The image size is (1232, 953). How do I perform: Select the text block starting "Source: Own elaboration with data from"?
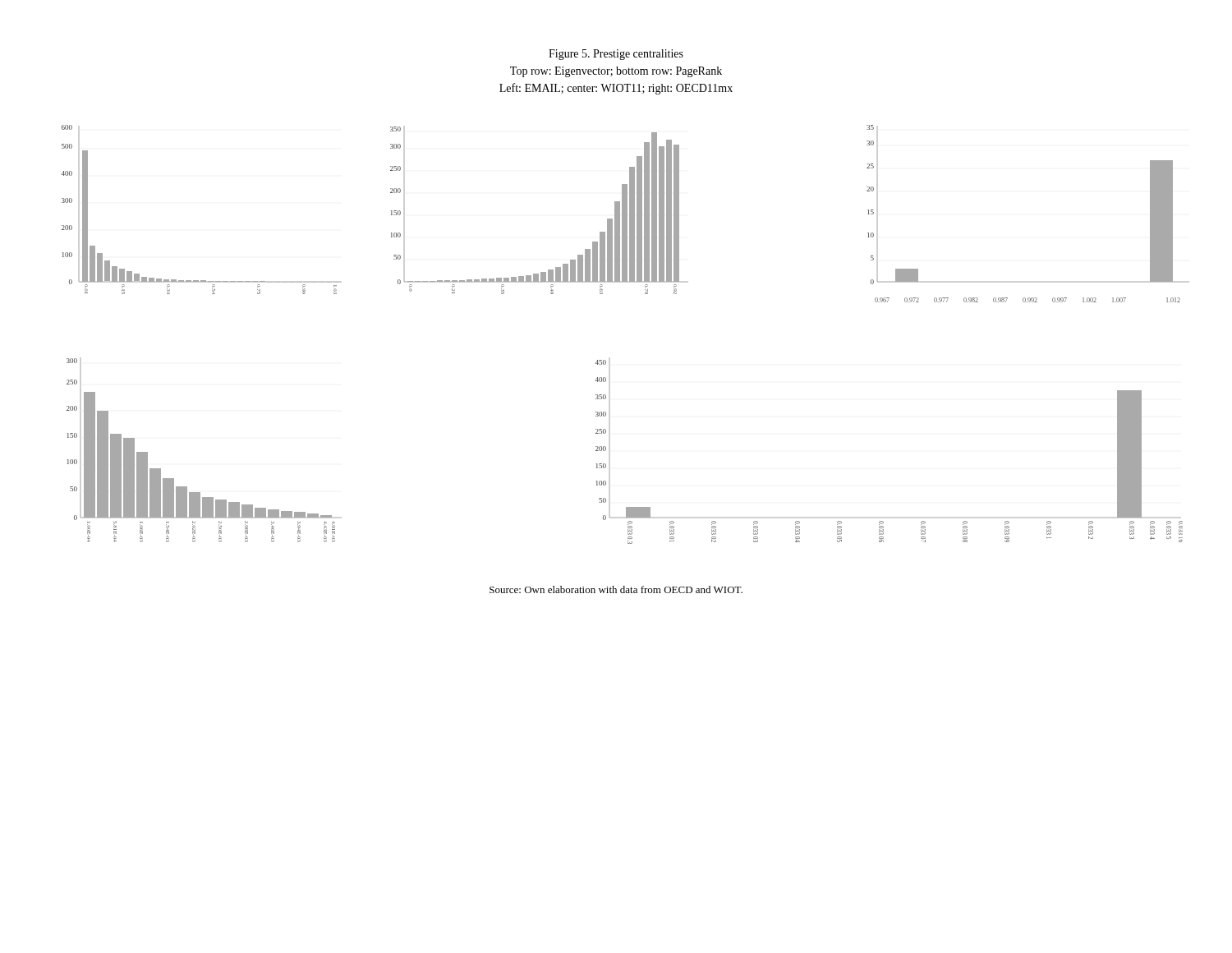click(616, 589)
